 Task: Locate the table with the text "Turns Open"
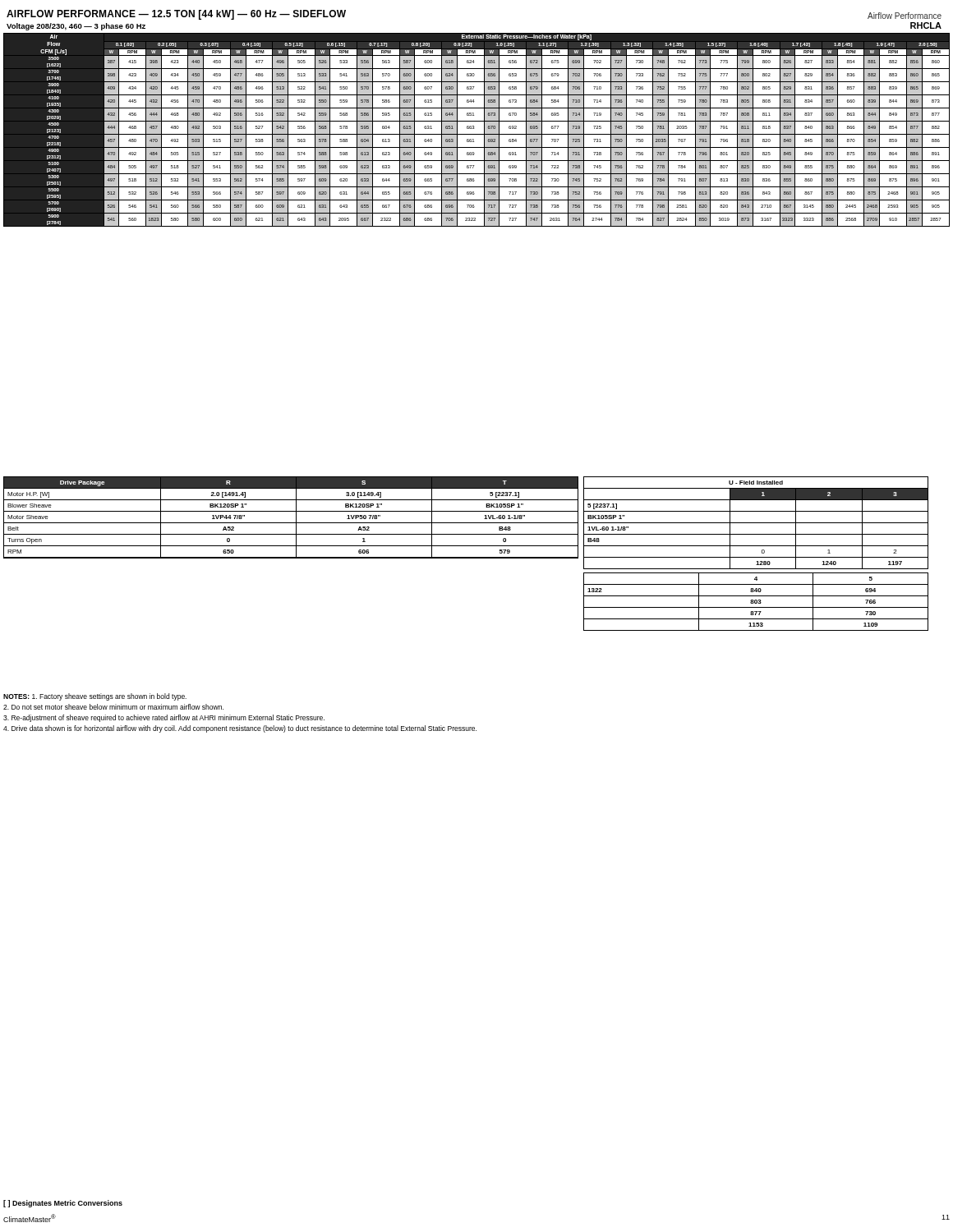click(291, 517)
